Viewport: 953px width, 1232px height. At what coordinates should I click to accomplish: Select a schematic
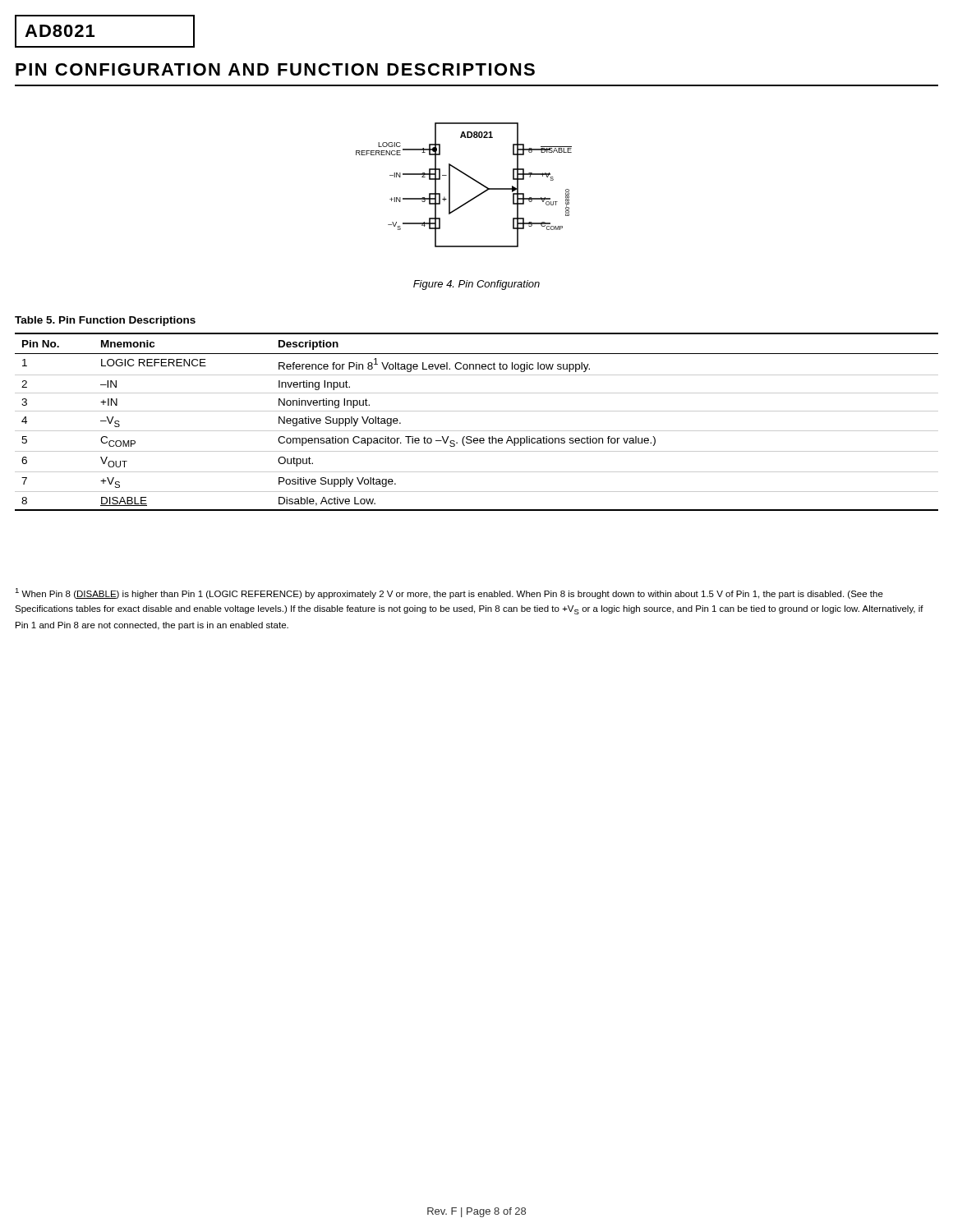[x=476, y=190]
